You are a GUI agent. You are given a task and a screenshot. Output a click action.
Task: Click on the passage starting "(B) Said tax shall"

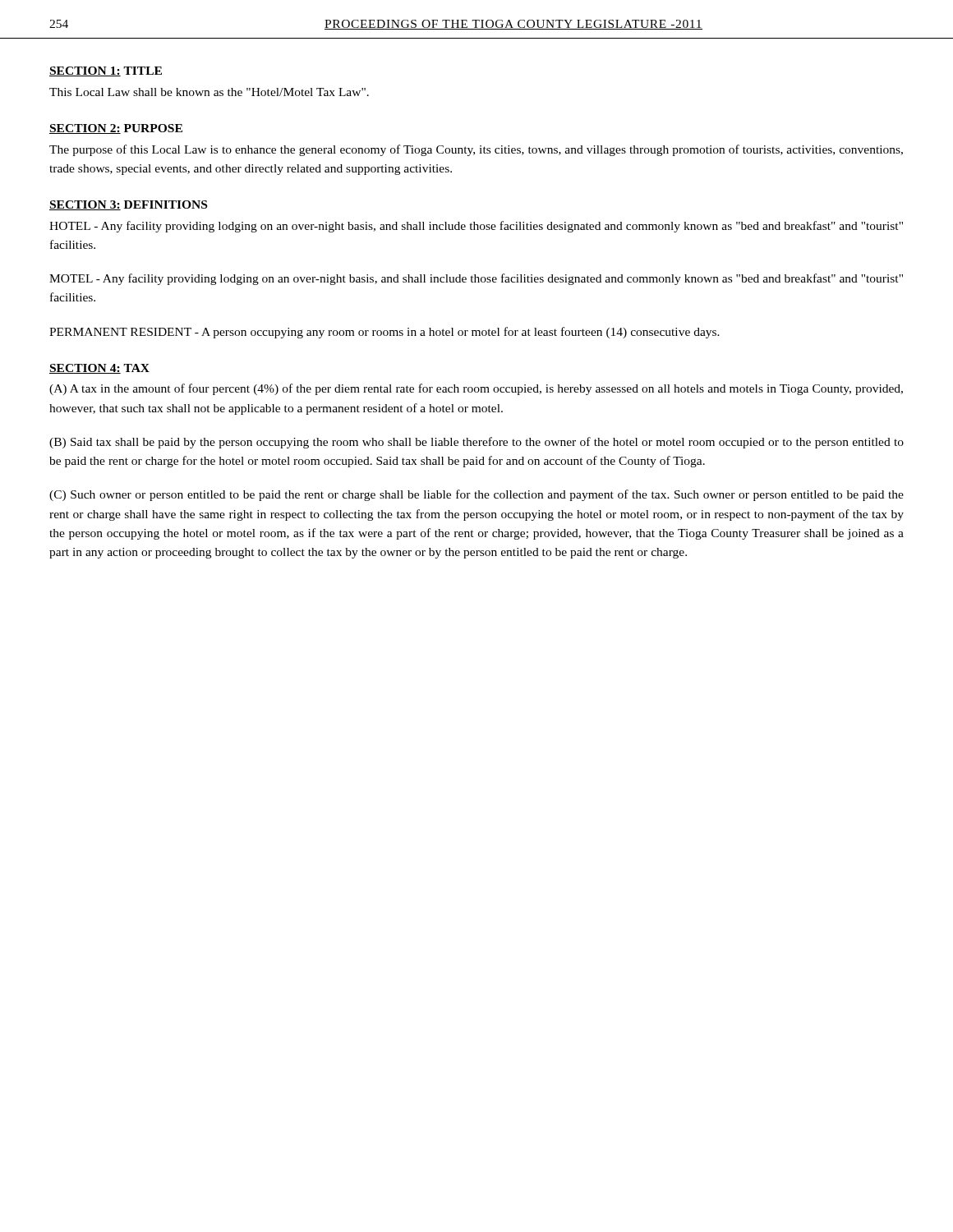coord(476,451)
